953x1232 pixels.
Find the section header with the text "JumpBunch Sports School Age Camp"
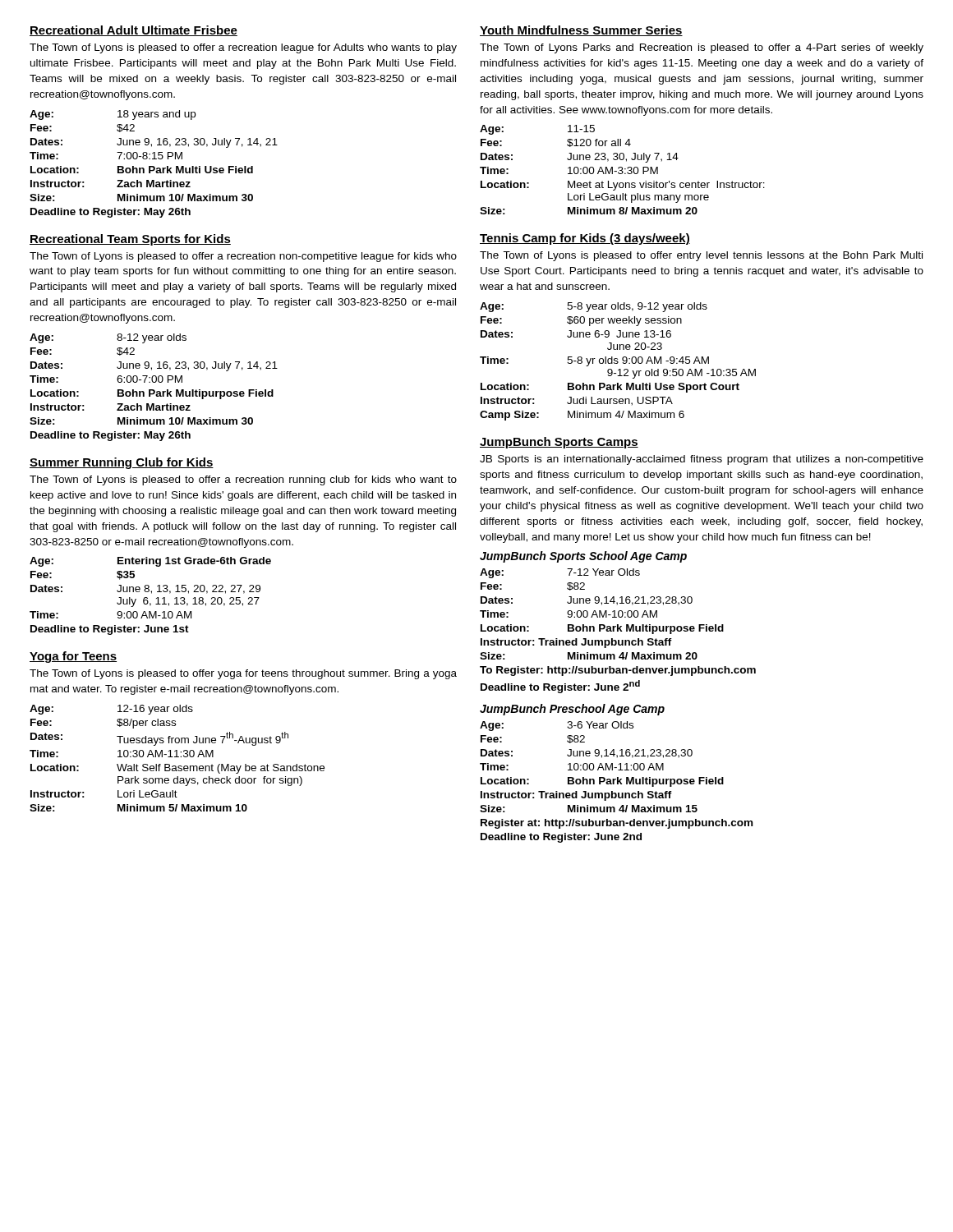click(583, 556)
